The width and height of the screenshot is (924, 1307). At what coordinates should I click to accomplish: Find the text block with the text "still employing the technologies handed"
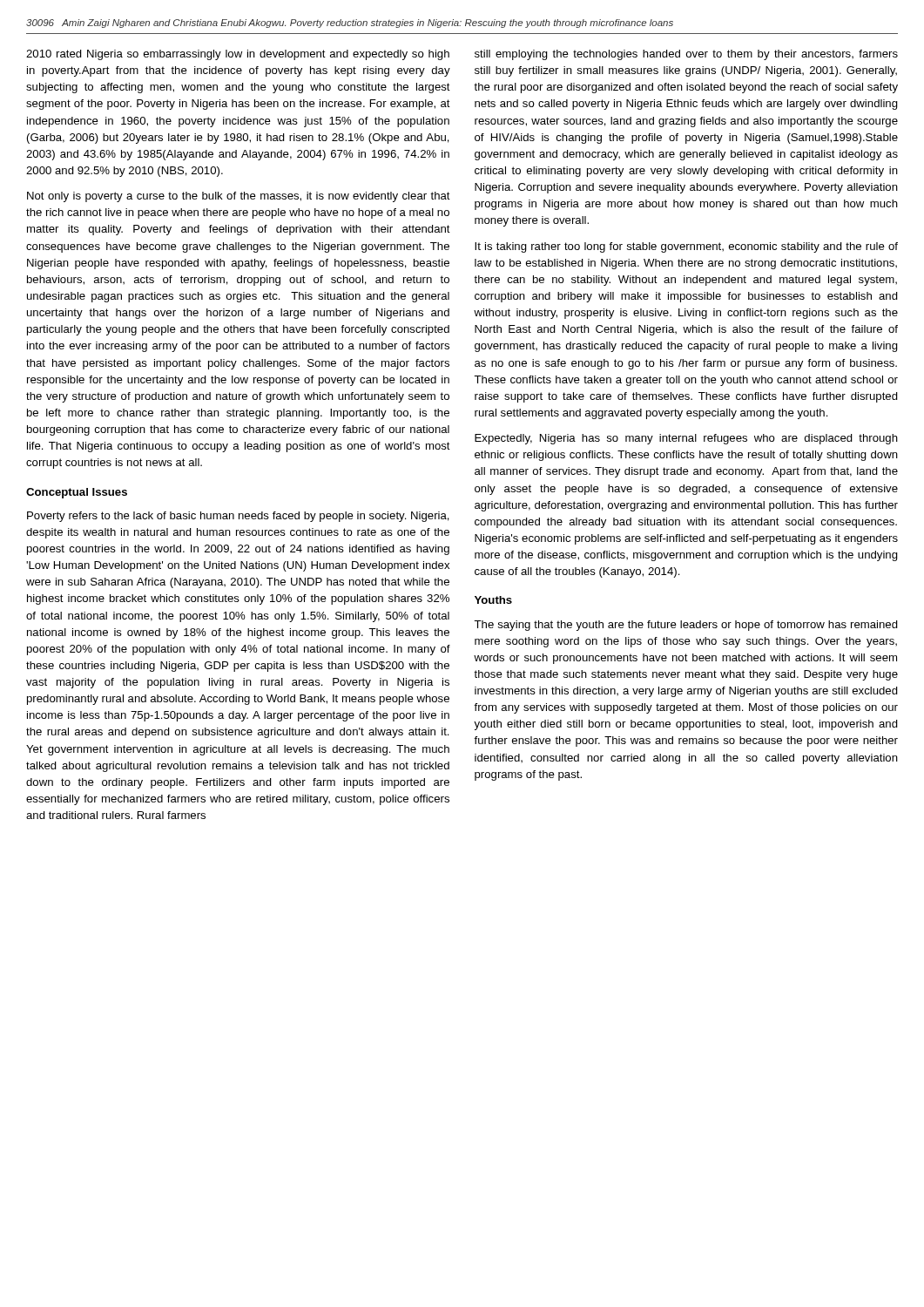click(x=686, y=137)
